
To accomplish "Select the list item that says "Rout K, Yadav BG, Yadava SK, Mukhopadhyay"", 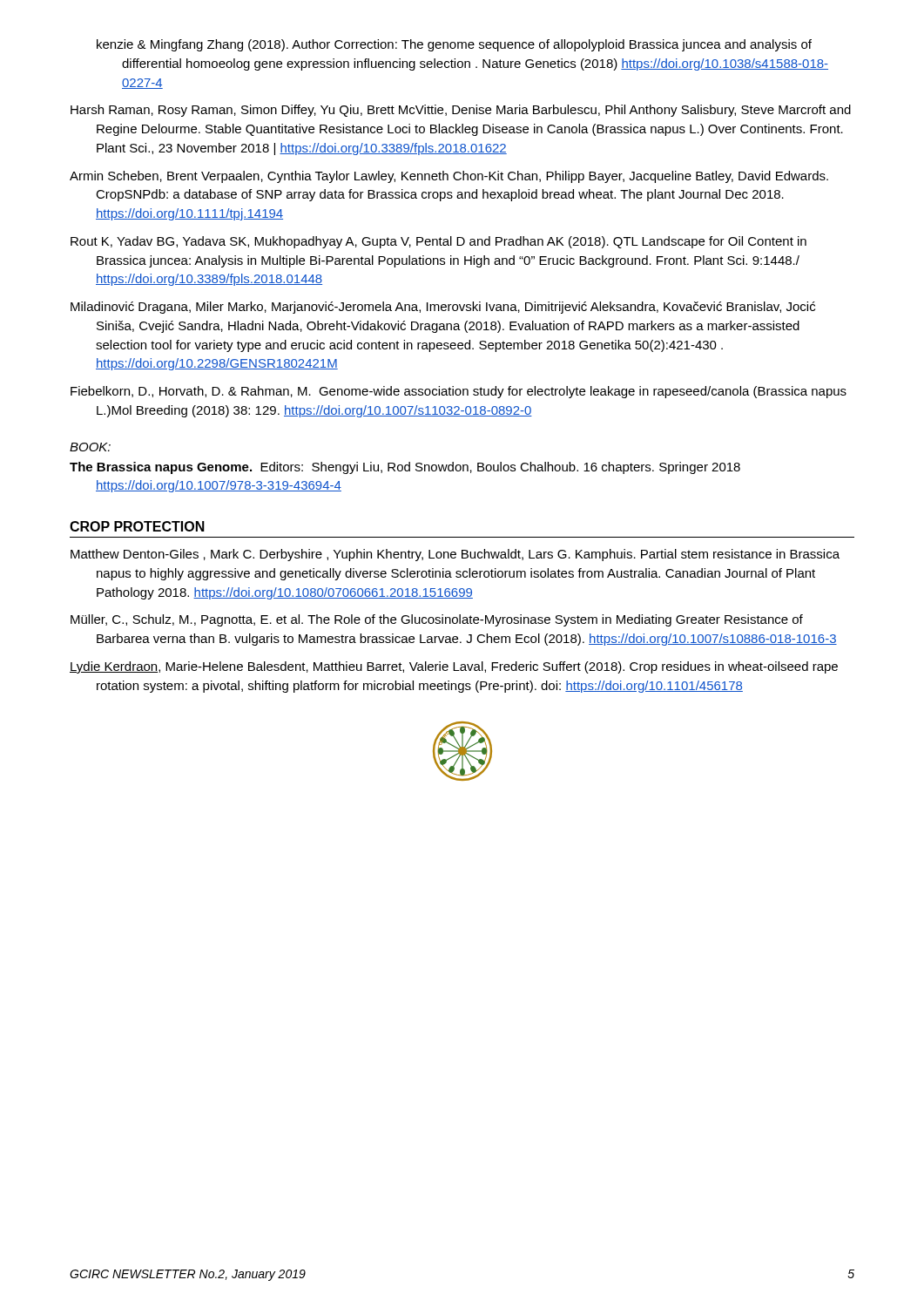I will 438,260.
